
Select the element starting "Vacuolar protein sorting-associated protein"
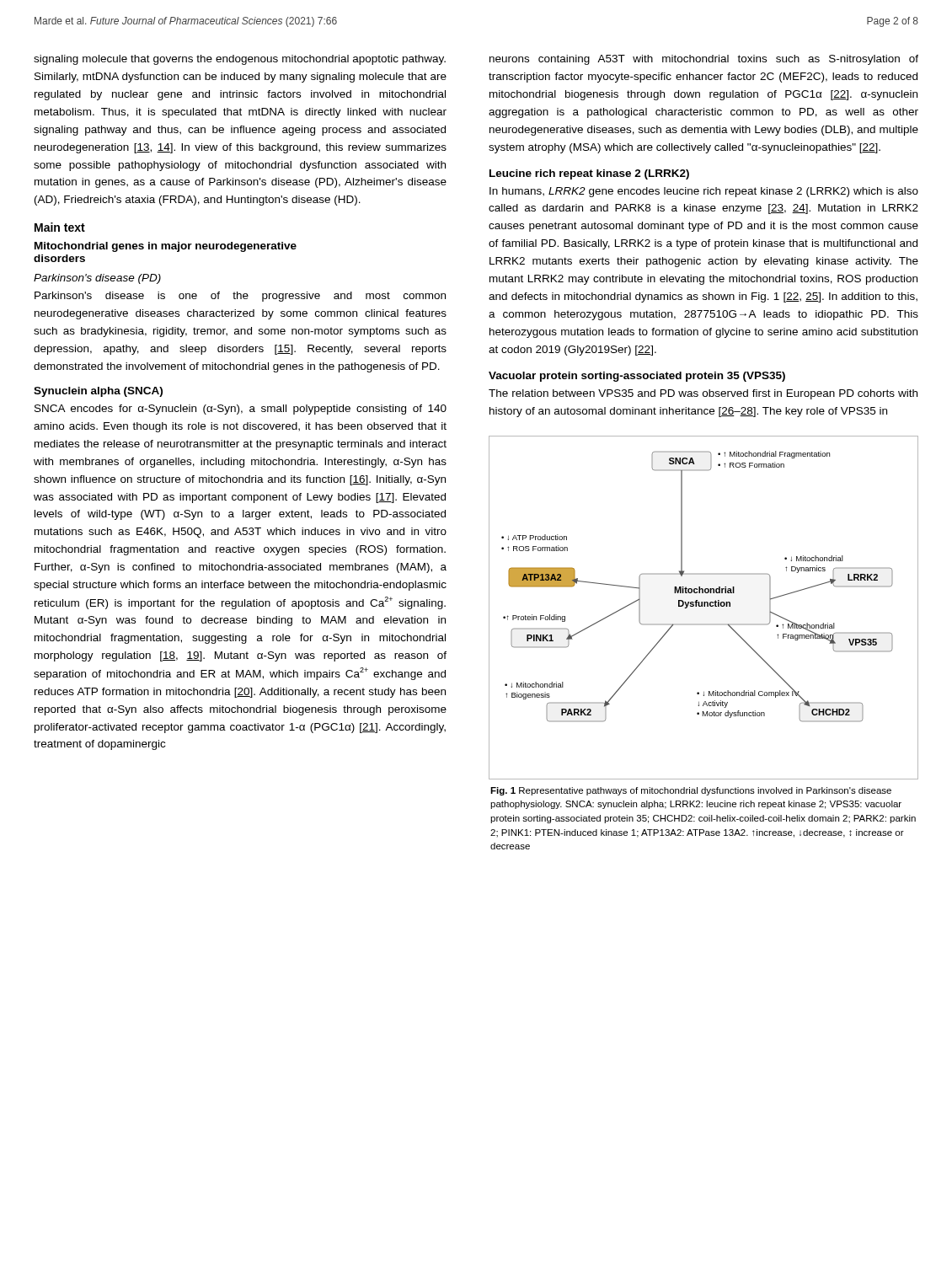click(x=637, y=375)
